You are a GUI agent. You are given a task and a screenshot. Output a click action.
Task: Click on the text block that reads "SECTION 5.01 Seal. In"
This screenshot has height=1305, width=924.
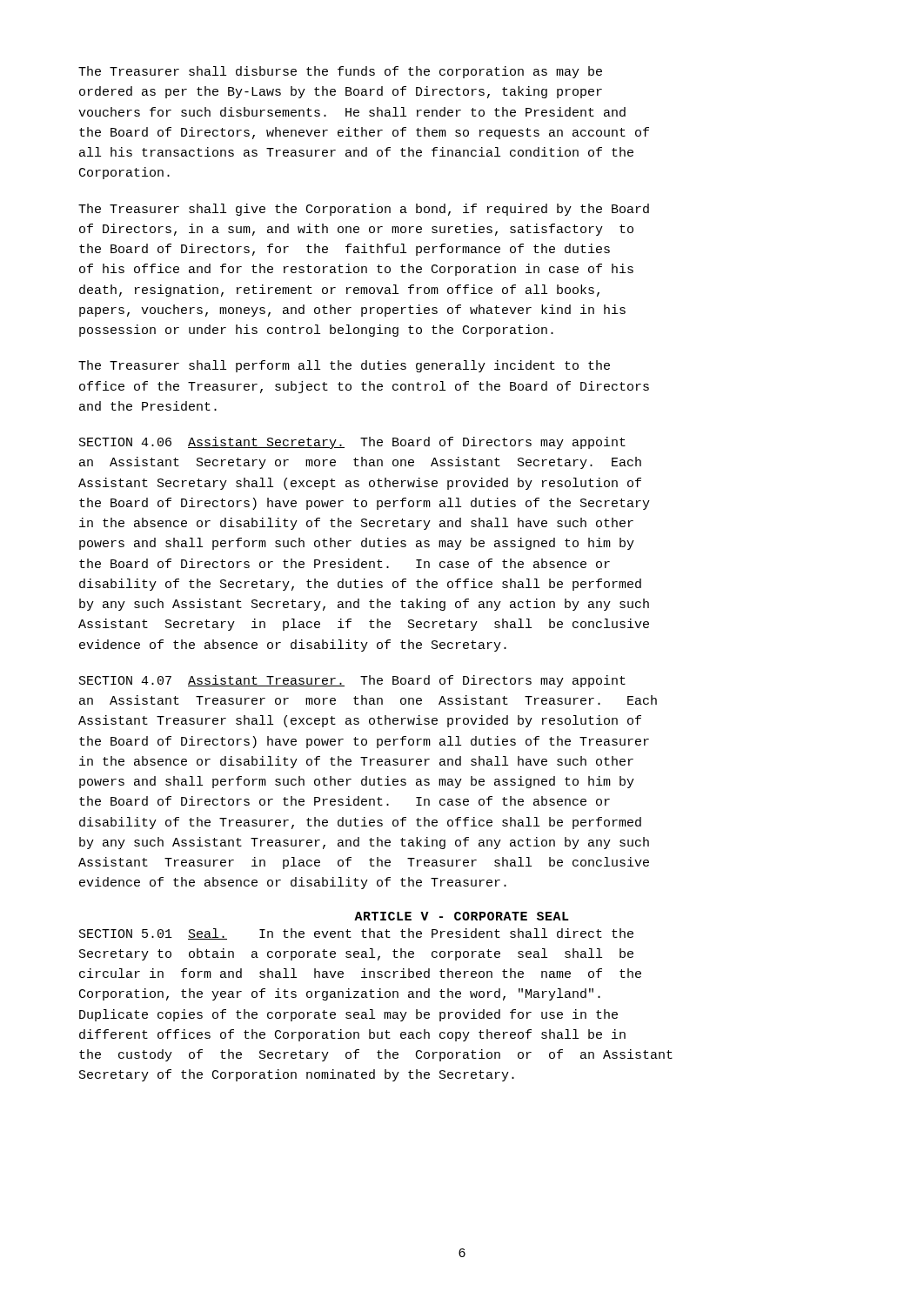(376, 1005)
